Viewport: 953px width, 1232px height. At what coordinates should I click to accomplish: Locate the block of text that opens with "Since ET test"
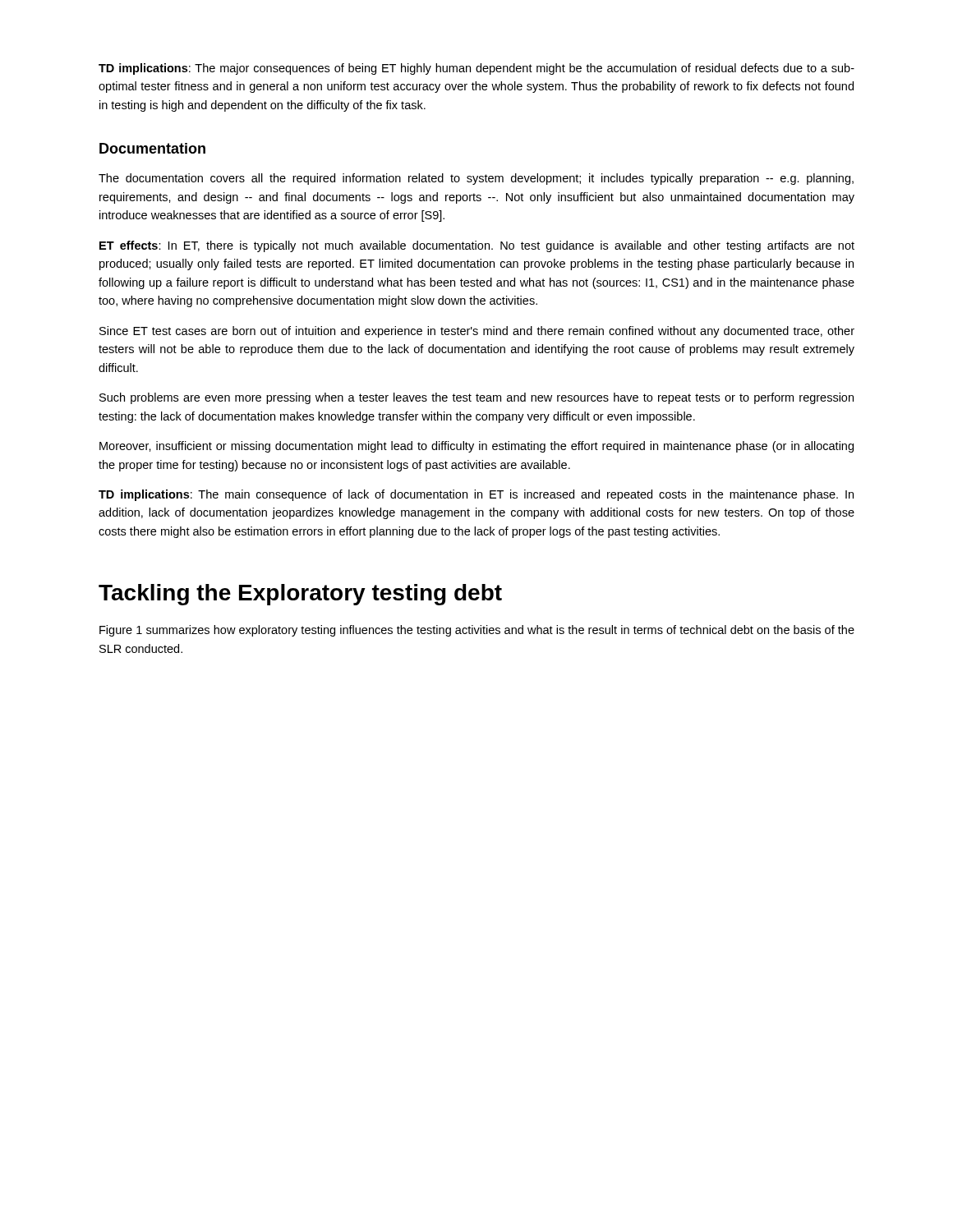476,349
